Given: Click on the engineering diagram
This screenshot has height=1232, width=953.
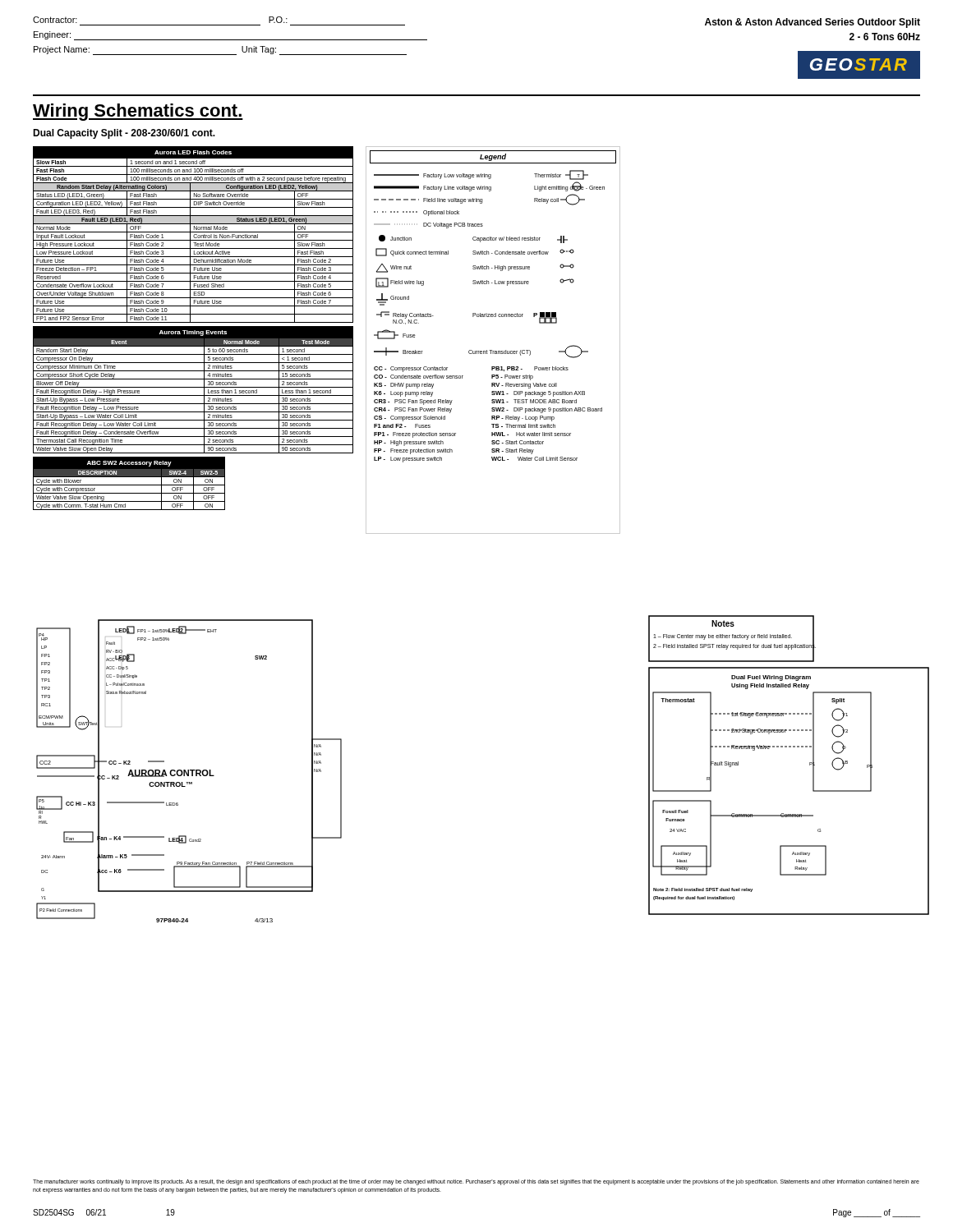Looking at the screenshot, I should tap(238, 772).
